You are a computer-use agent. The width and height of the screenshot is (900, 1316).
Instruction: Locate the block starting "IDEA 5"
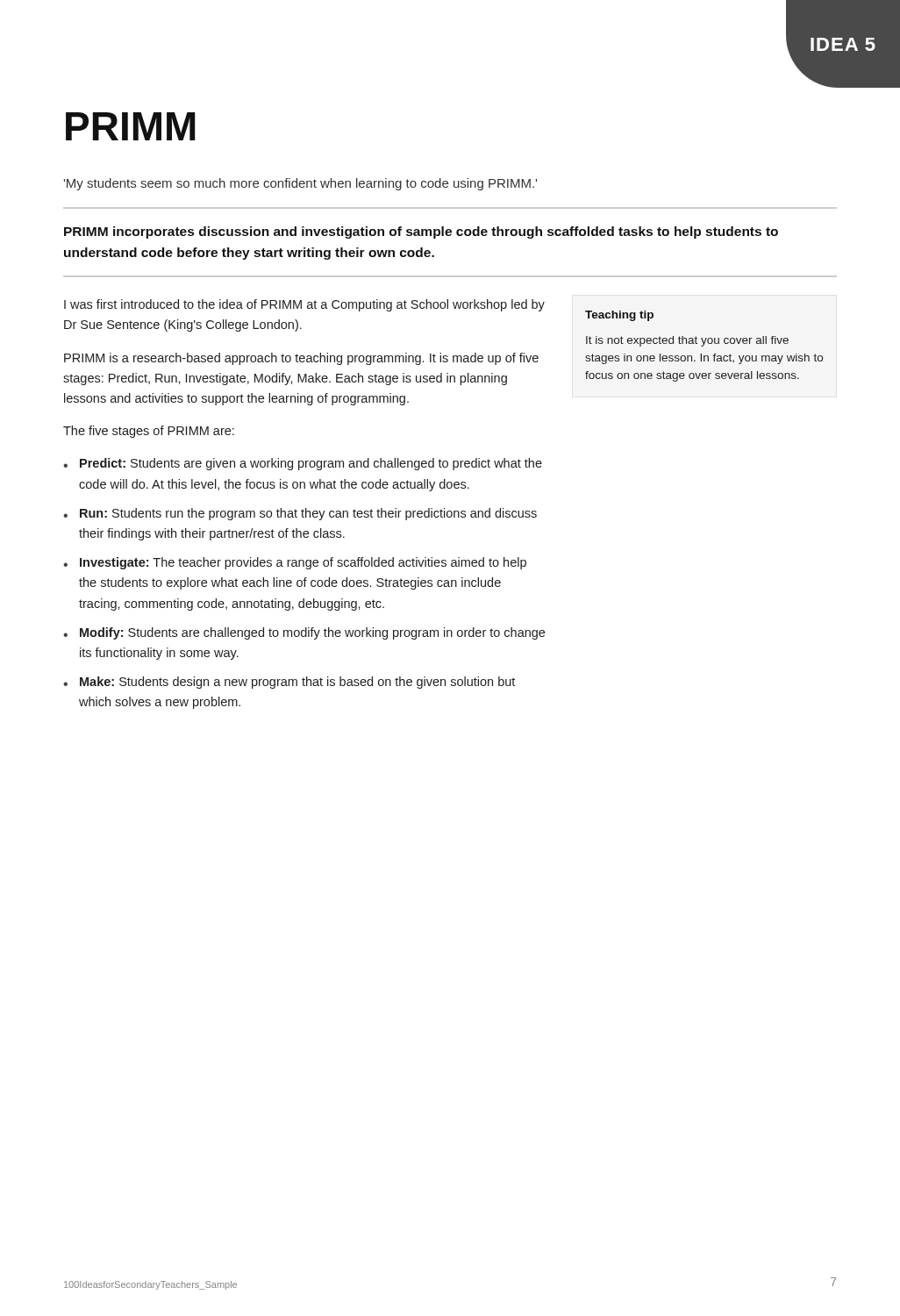[843, 44]
